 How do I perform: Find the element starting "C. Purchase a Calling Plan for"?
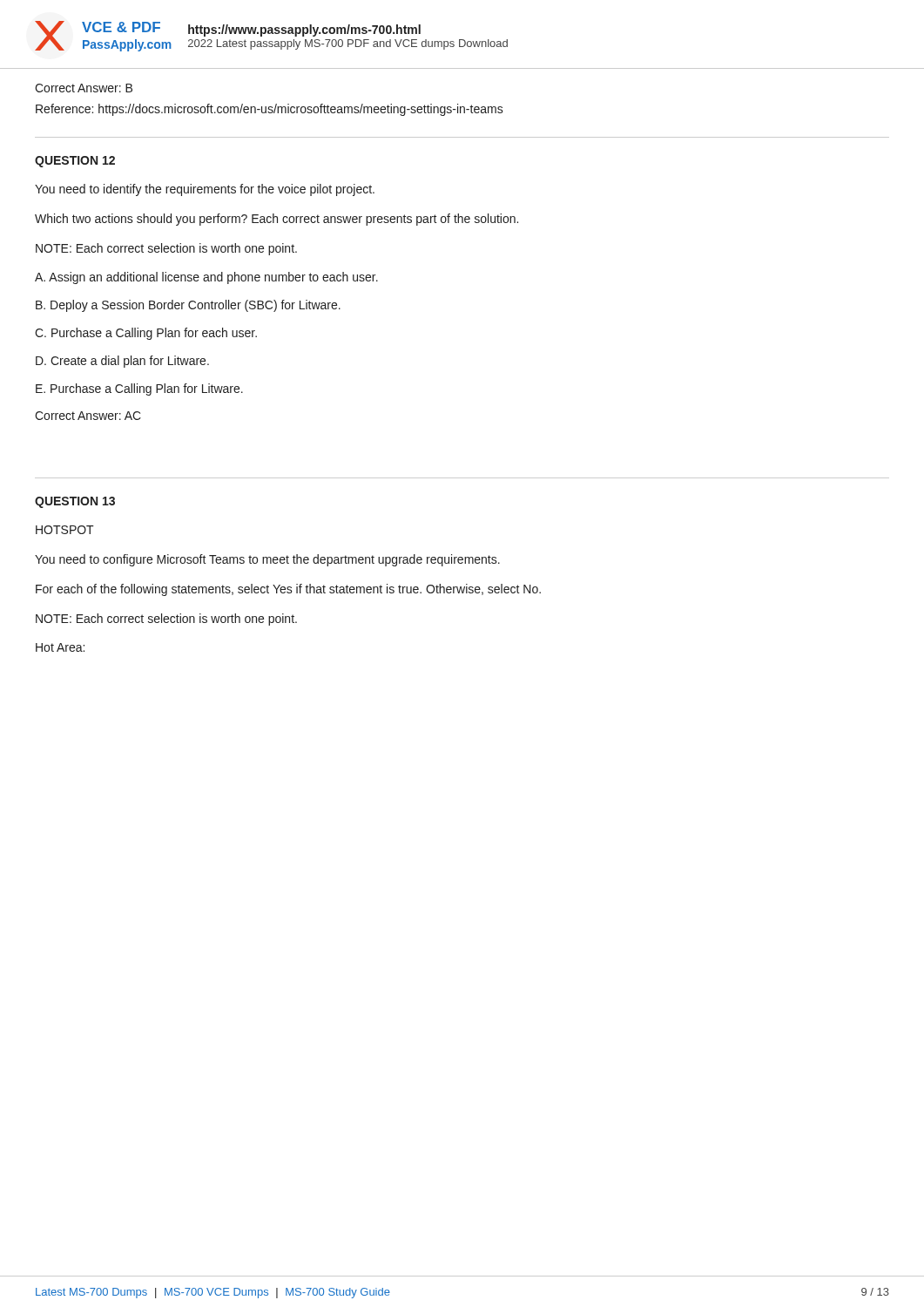tap(146, 333)
